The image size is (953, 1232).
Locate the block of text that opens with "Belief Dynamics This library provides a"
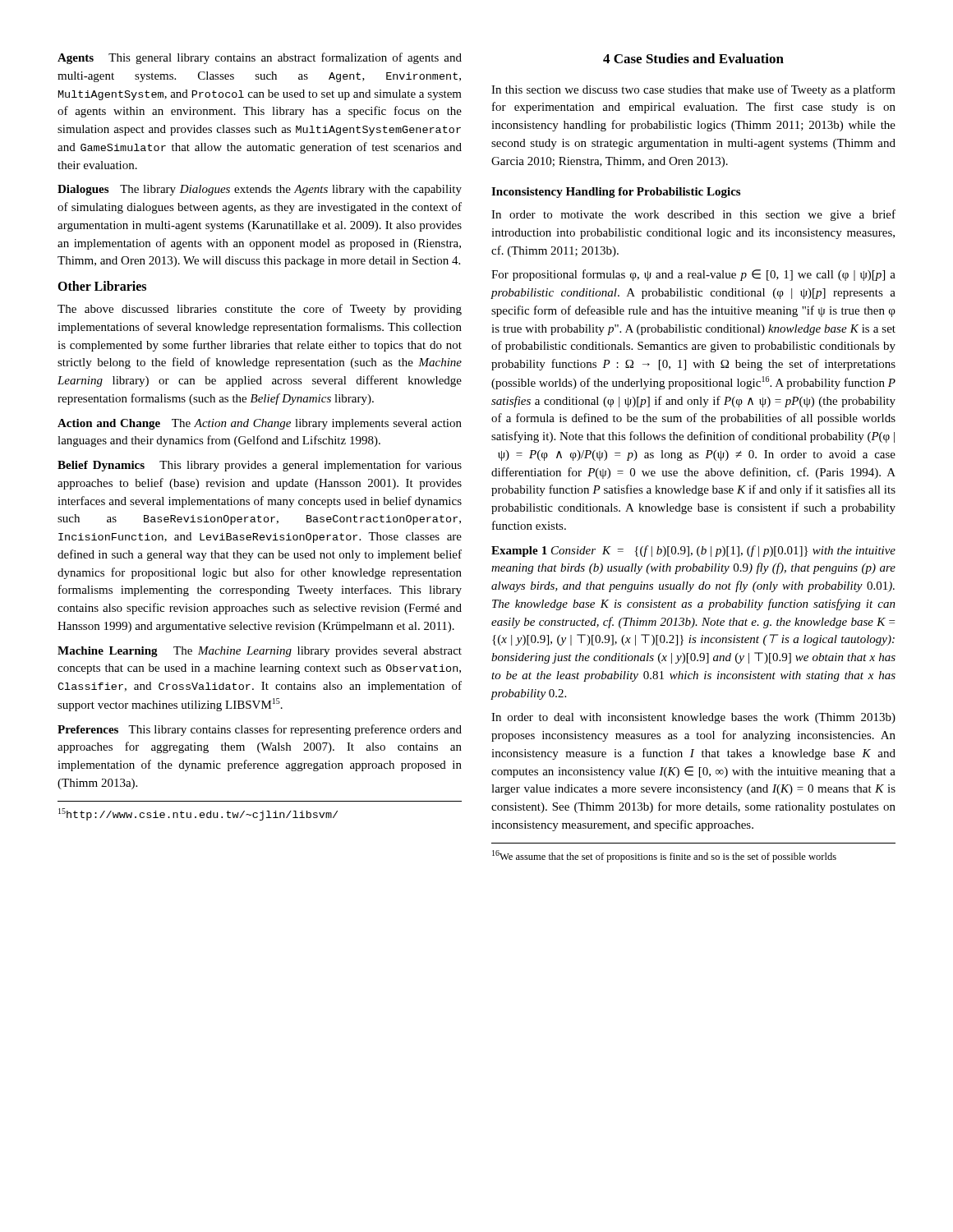(x=260, y=546)
